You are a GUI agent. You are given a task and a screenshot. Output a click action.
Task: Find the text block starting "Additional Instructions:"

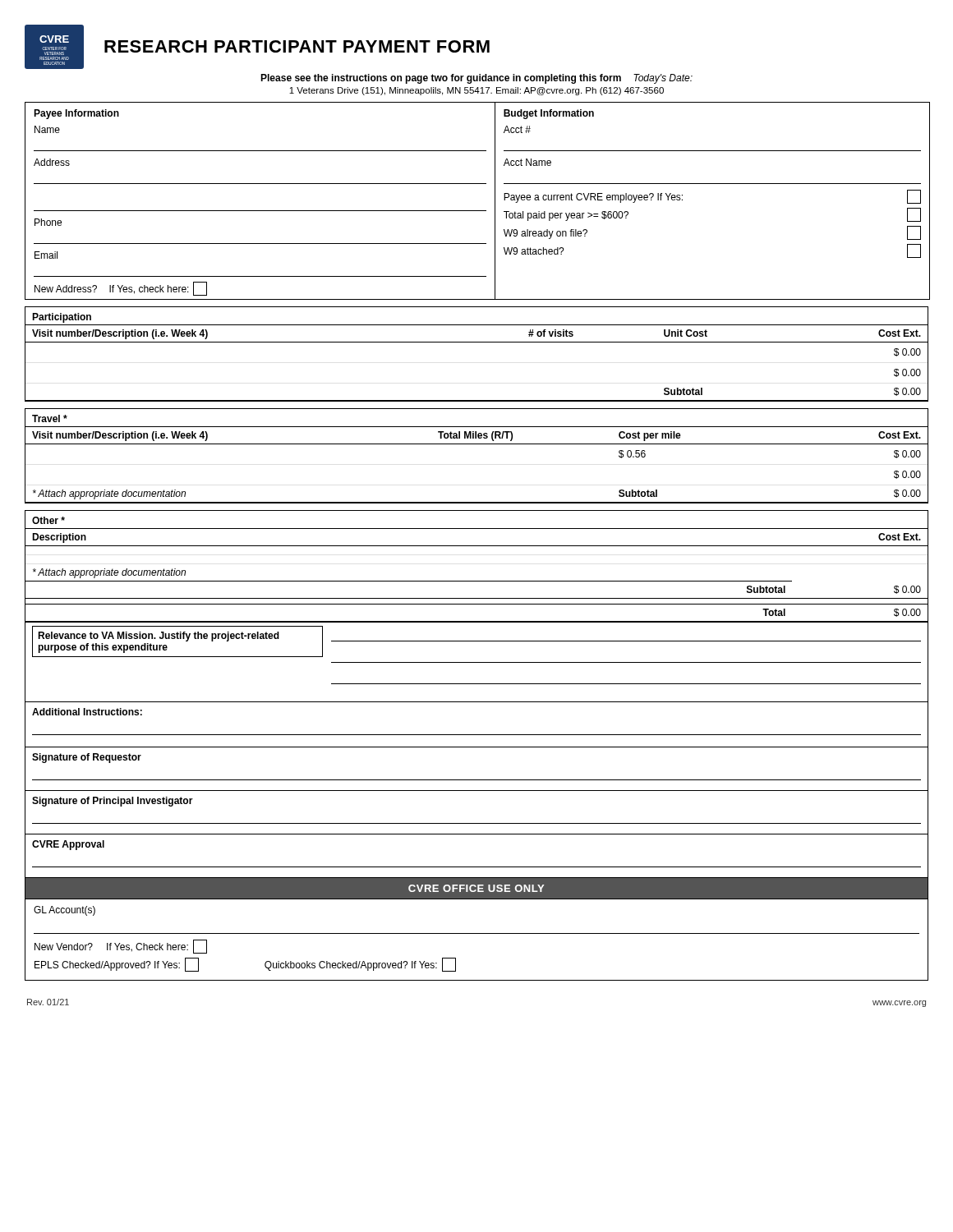[x=87, y=712]
